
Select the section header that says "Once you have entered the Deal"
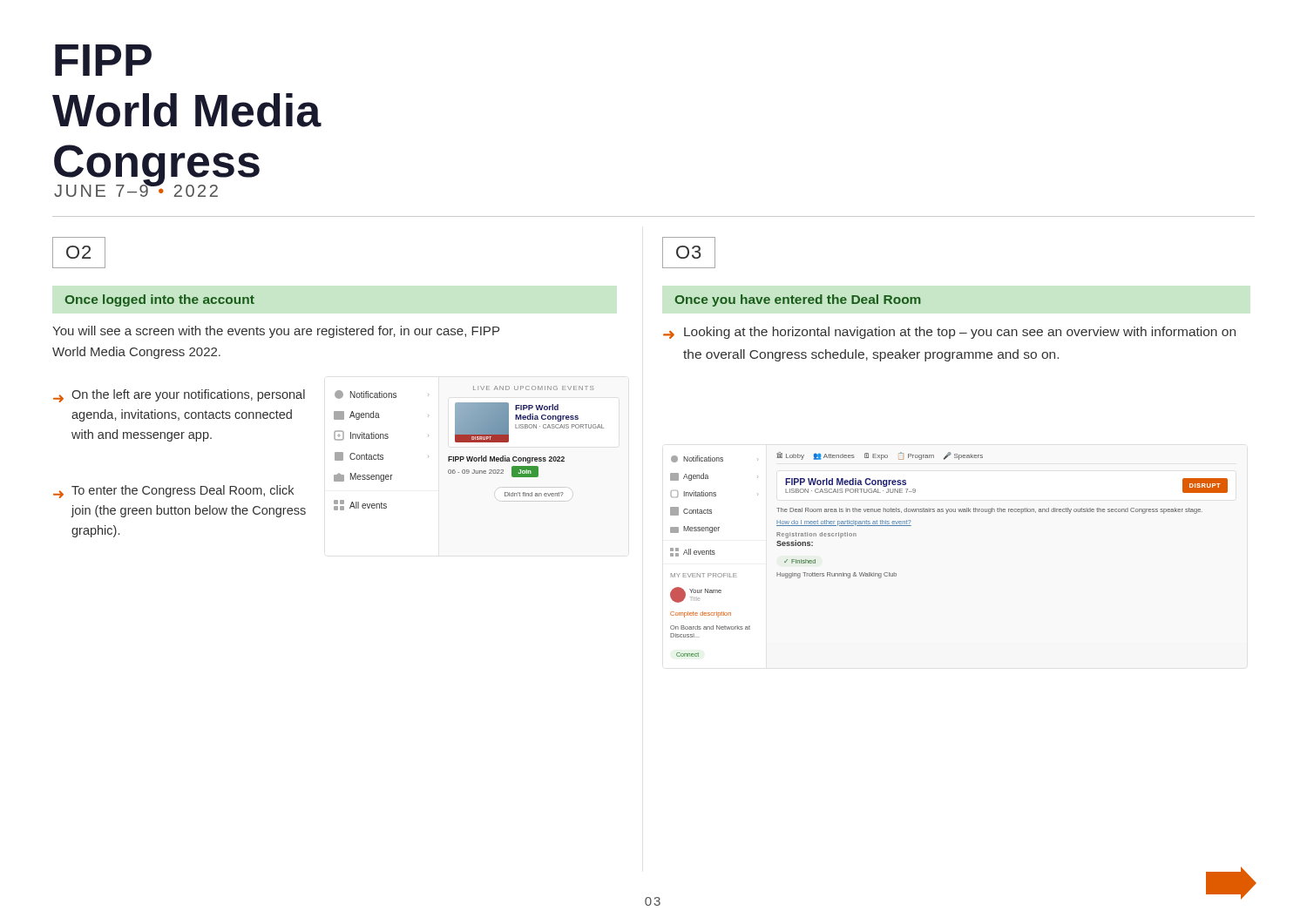798,299
